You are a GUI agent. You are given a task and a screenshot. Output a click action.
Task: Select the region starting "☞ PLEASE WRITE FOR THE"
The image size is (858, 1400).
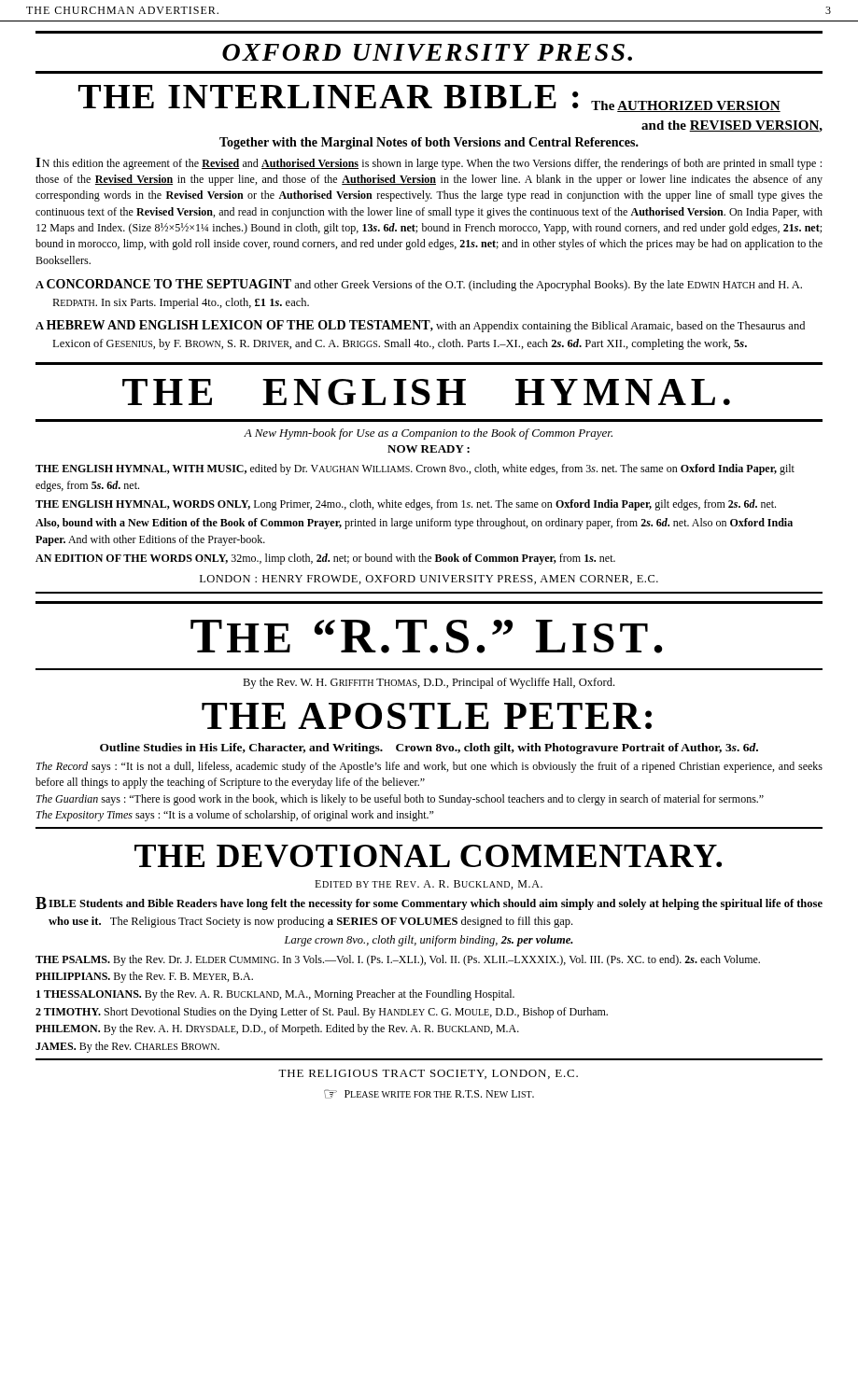[429, 1094]
